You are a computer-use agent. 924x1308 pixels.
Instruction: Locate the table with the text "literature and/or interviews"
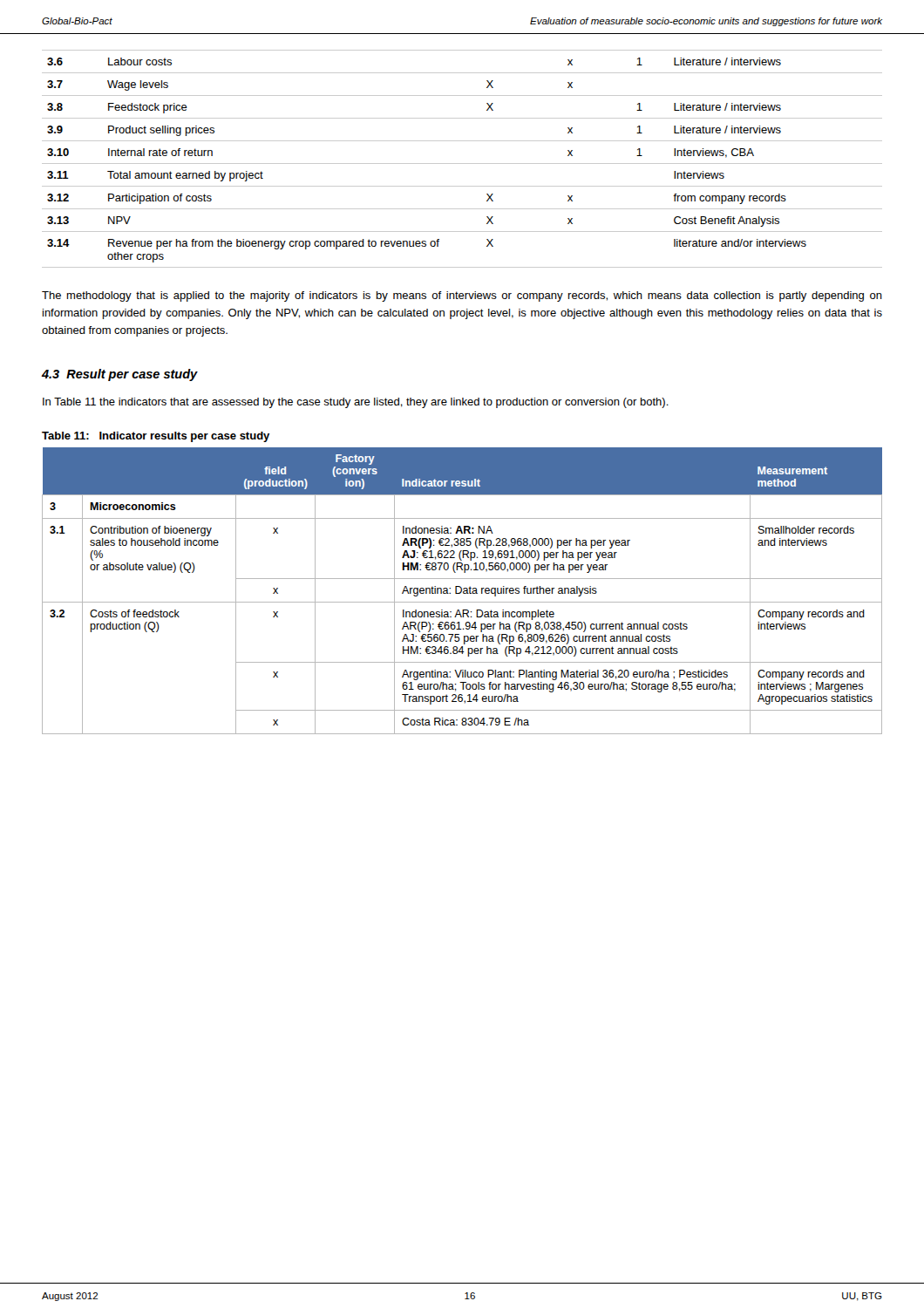point(462,159)
